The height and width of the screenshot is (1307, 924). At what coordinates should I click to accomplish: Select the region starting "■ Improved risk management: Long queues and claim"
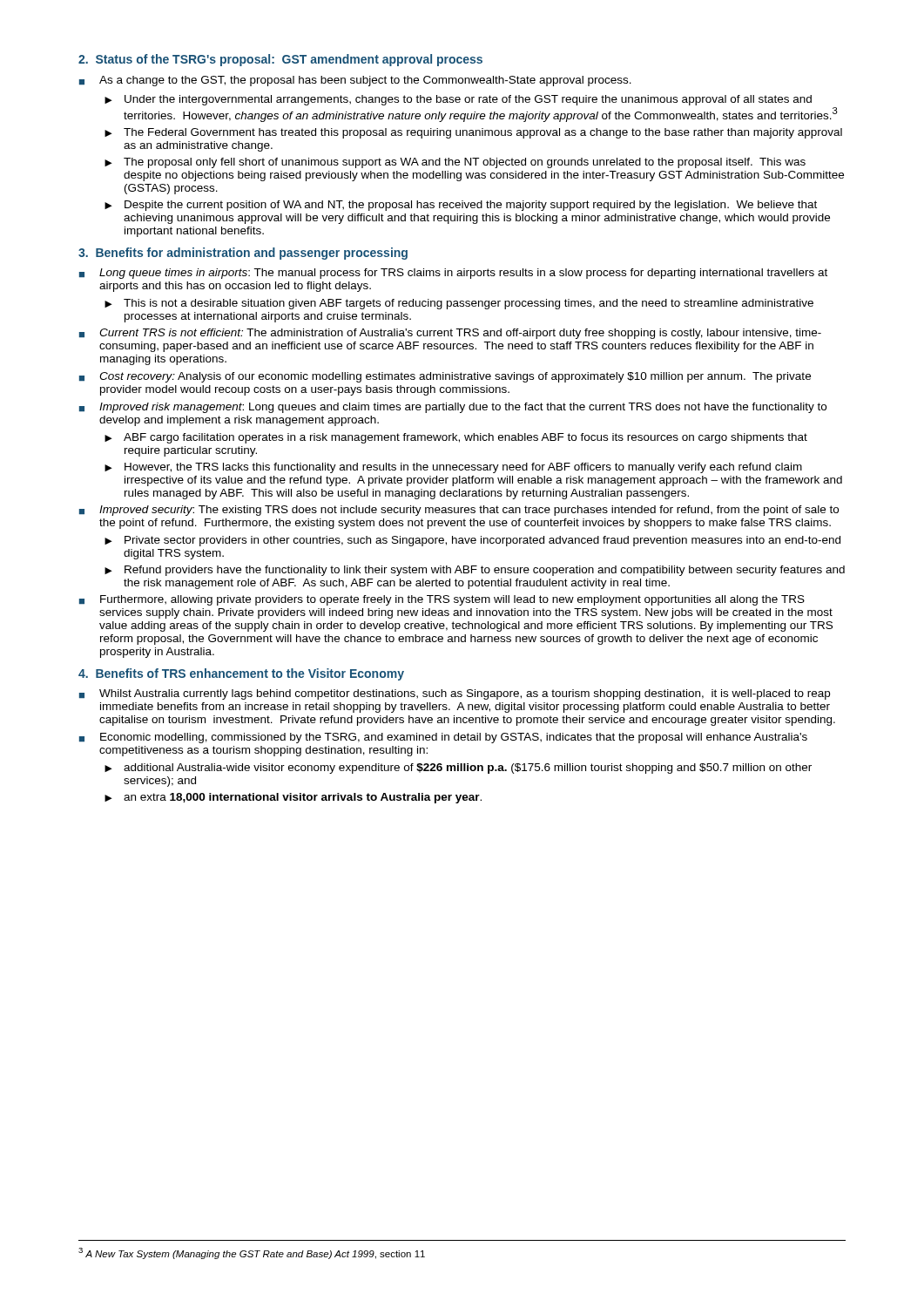pos(462,449)
